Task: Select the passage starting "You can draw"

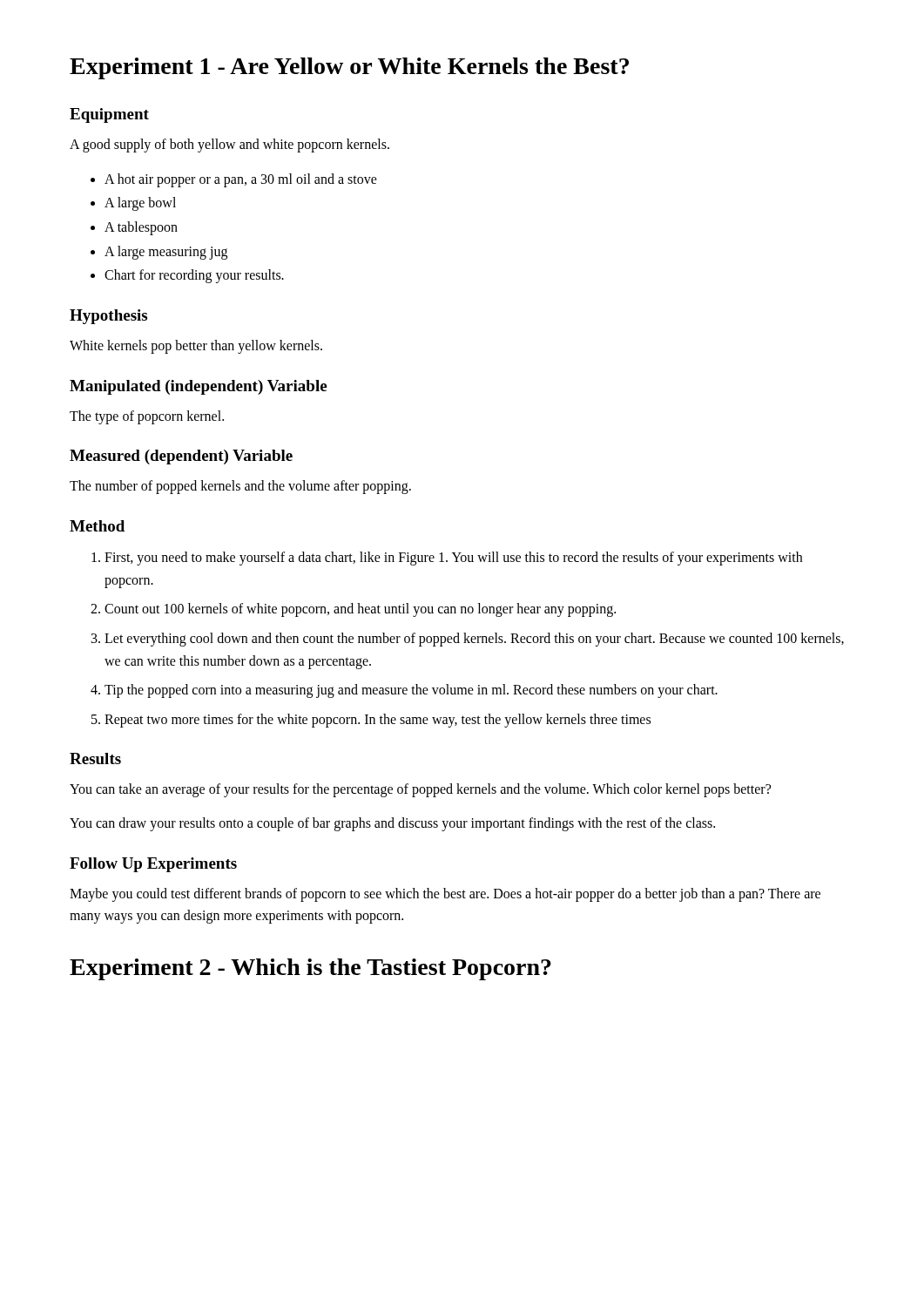Action: 462,824
